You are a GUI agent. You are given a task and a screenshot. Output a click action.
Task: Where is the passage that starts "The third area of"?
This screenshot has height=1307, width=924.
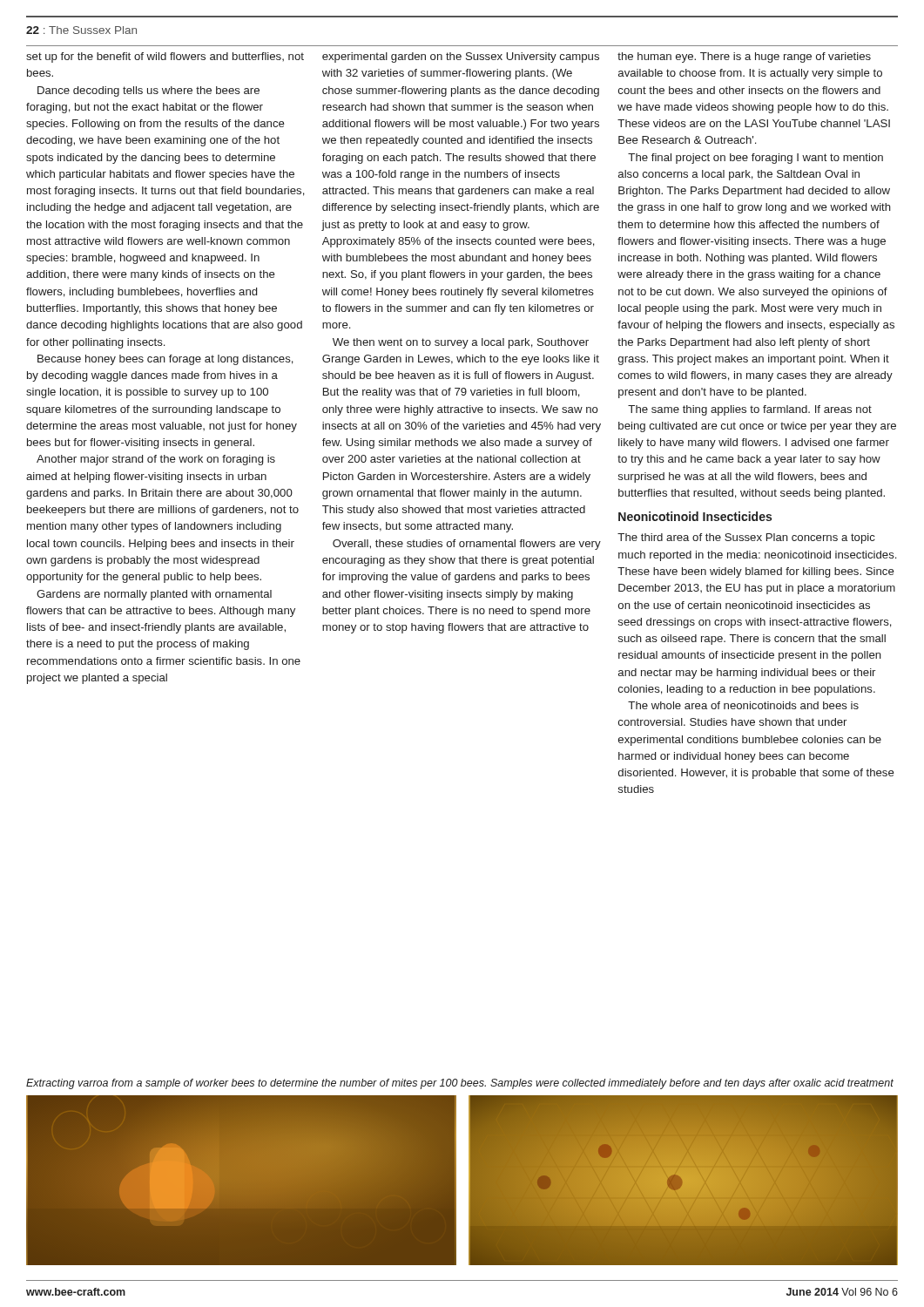coord(758,664)
